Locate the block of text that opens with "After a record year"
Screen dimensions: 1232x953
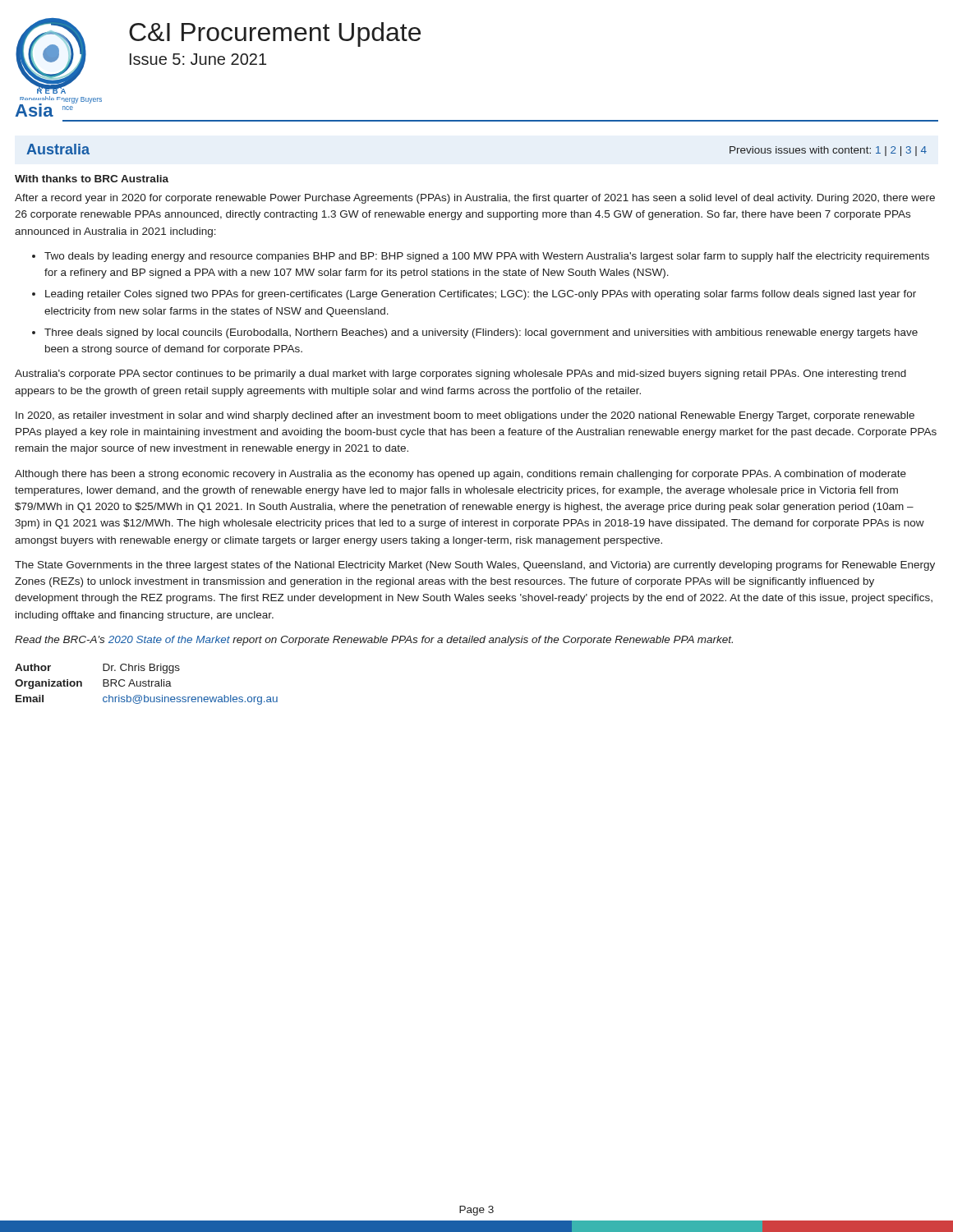(475, 214)
